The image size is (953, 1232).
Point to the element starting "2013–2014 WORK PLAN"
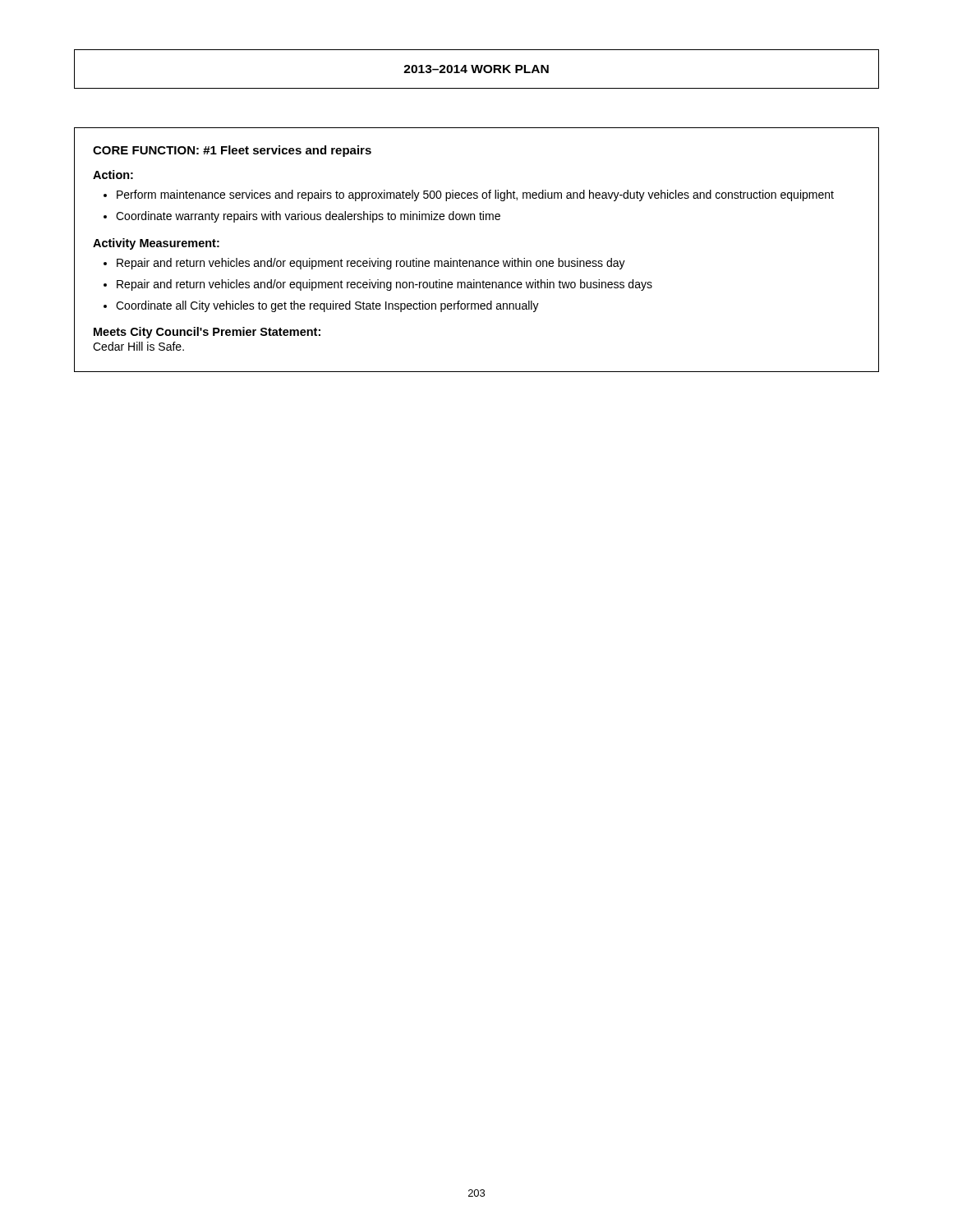pyautogui.click(x=476, y=69)
